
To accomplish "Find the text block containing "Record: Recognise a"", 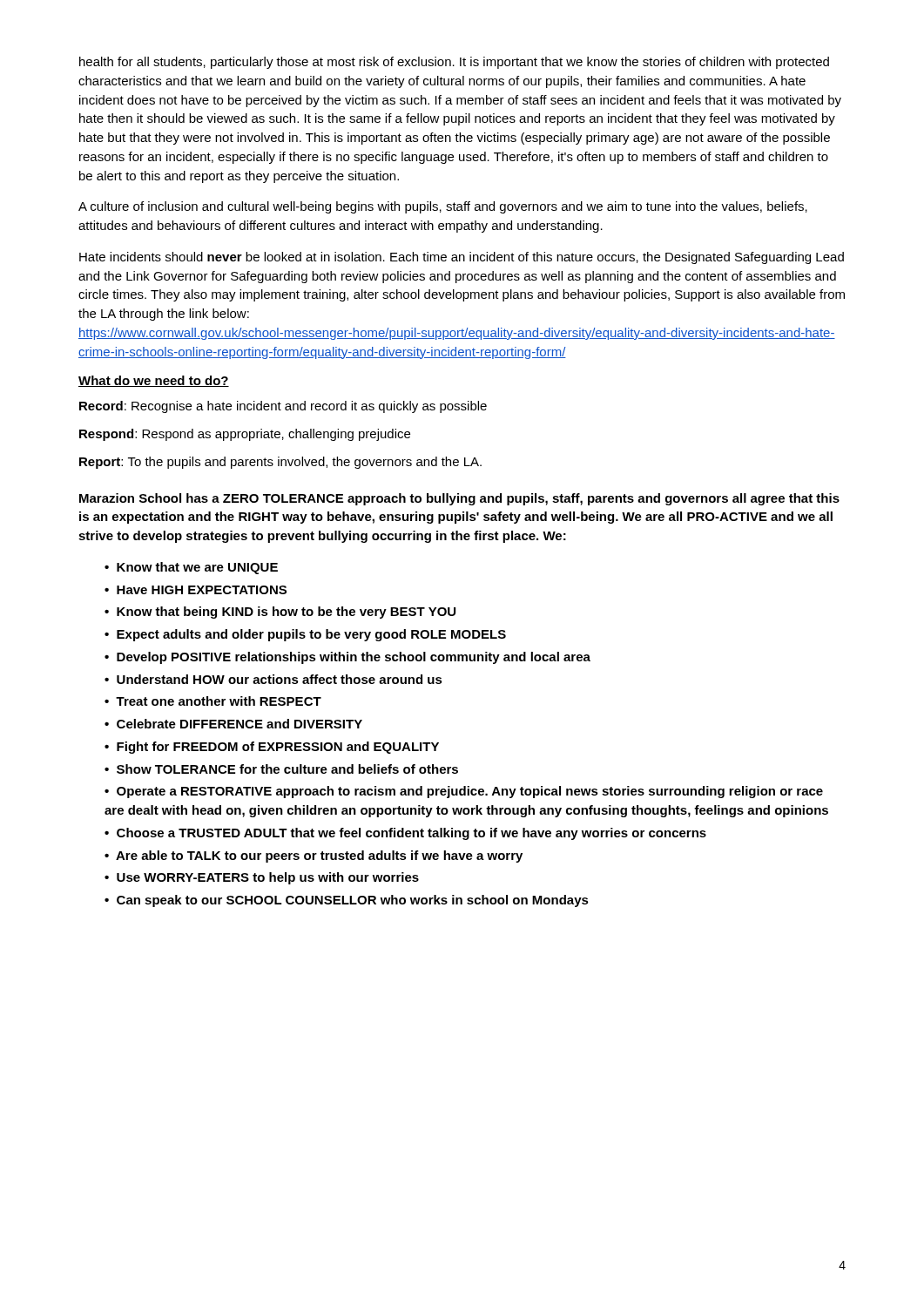I will click(283, 406).
